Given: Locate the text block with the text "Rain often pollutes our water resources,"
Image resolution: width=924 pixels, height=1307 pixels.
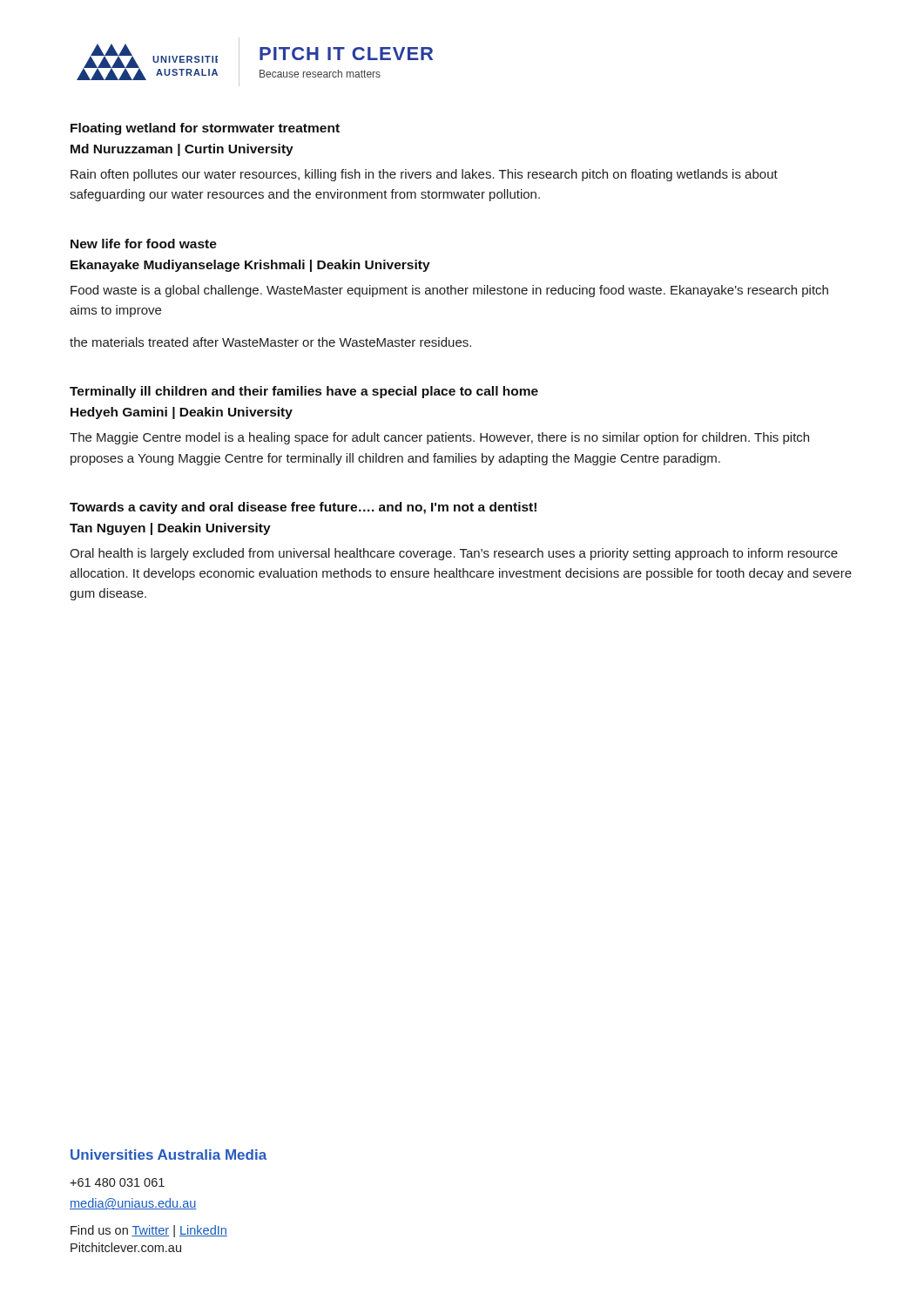Looking at the screenshot, I should pos(424,184).
